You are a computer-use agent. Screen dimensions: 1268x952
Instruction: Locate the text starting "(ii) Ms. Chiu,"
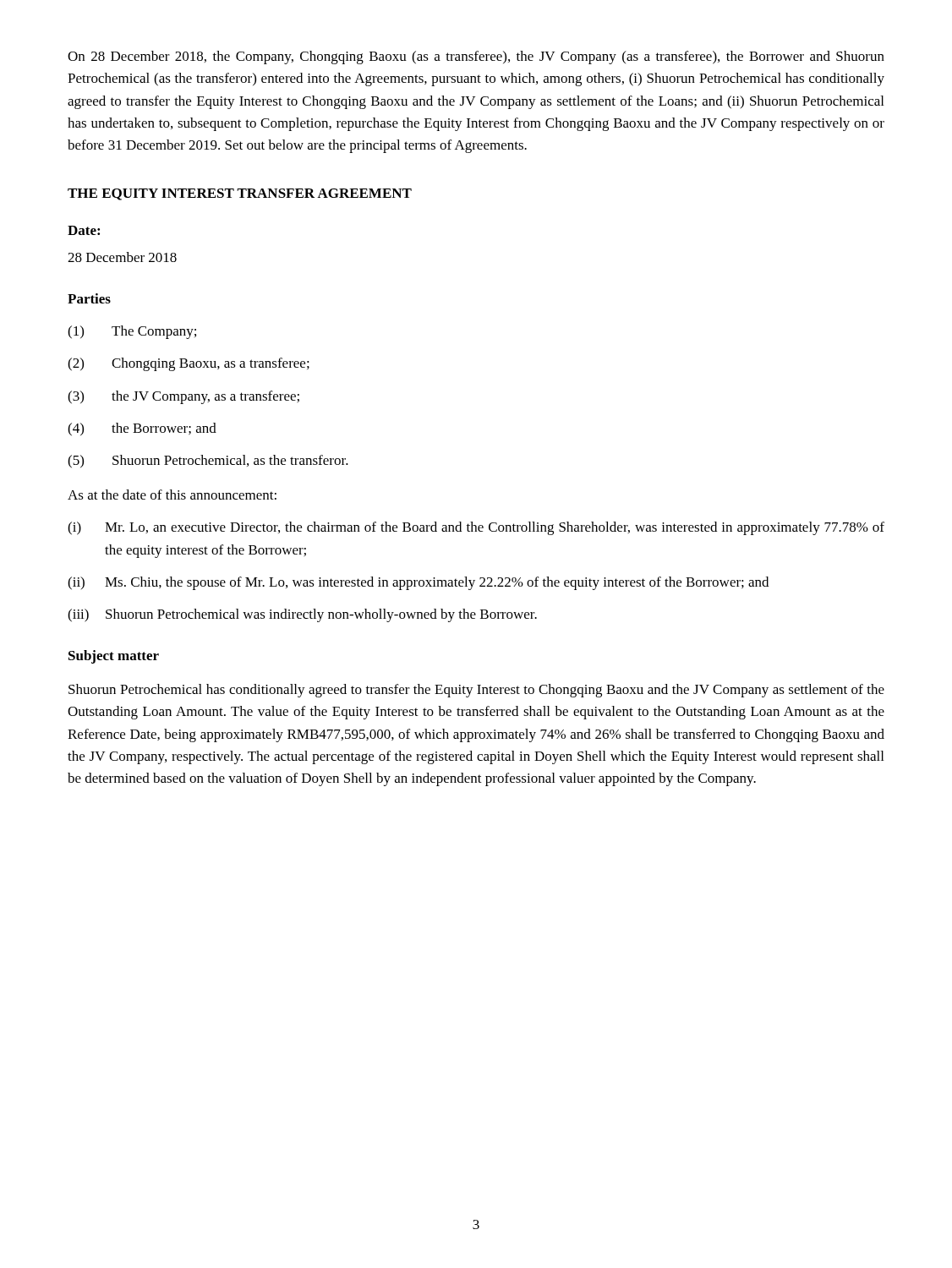point(476,582)
